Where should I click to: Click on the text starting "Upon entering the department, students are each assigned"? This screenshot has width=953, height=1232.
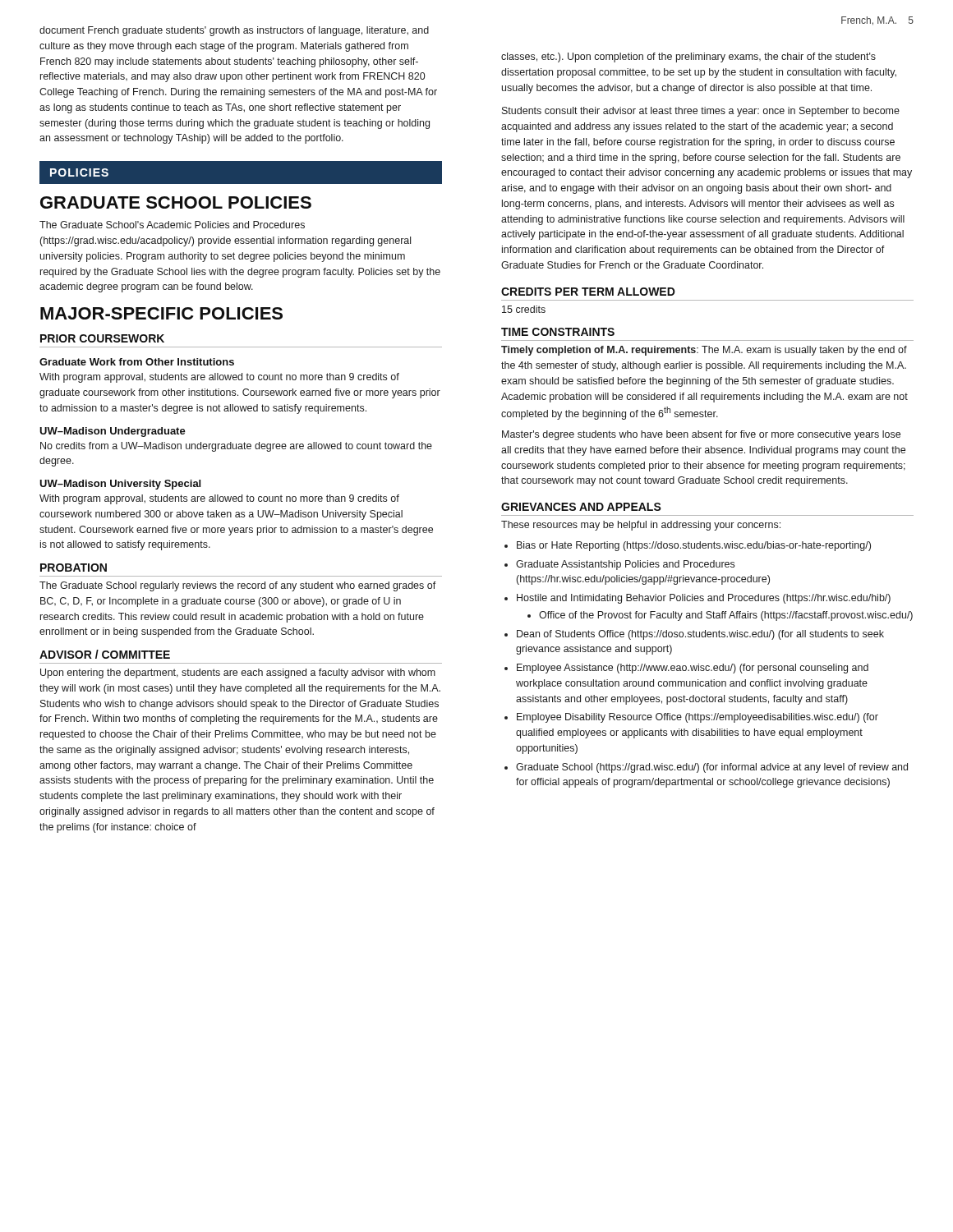pyautogui.click(x=240, y=750)
